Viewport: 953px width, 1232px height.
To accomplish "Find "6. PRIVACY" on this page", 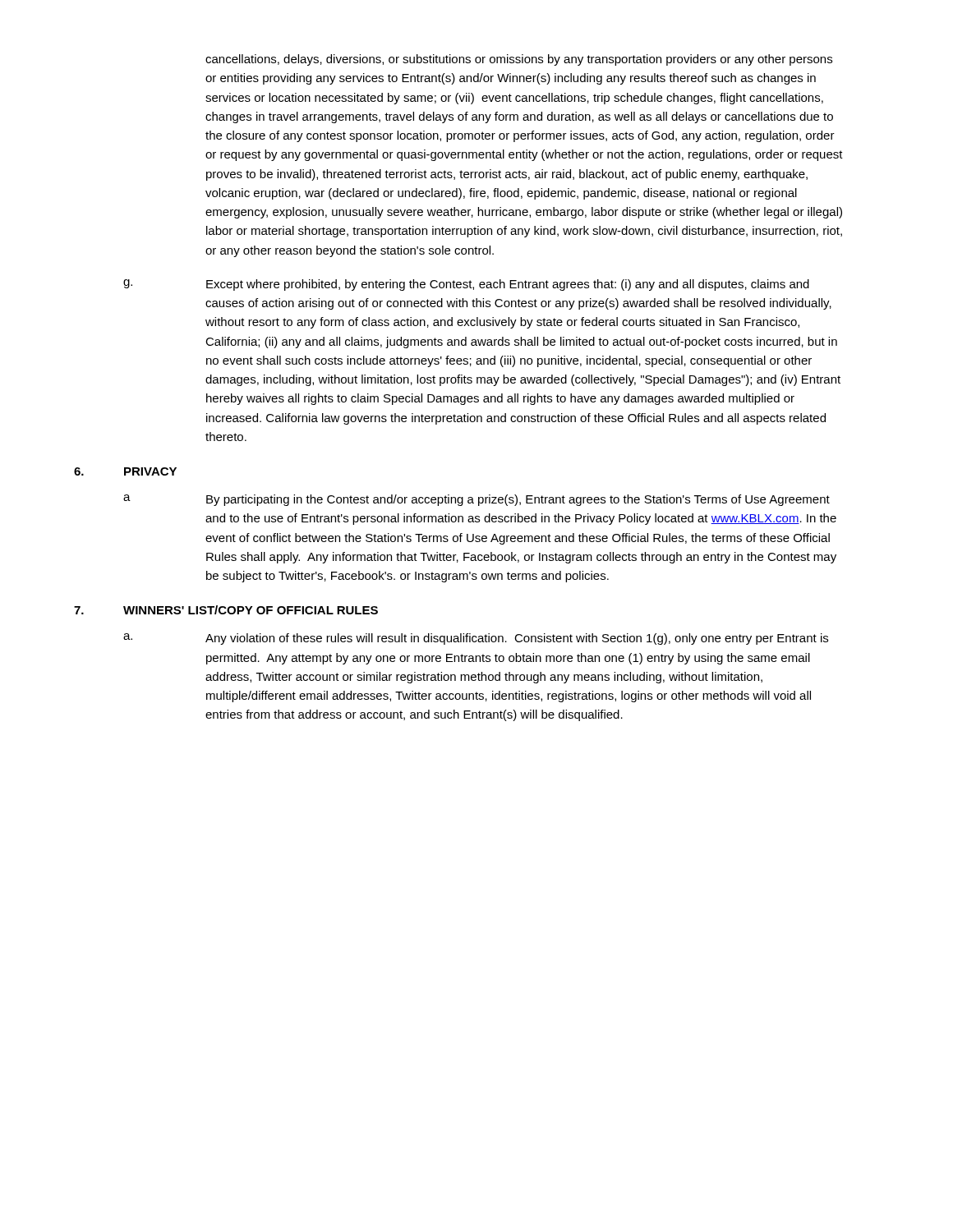I will click(126, 471).
